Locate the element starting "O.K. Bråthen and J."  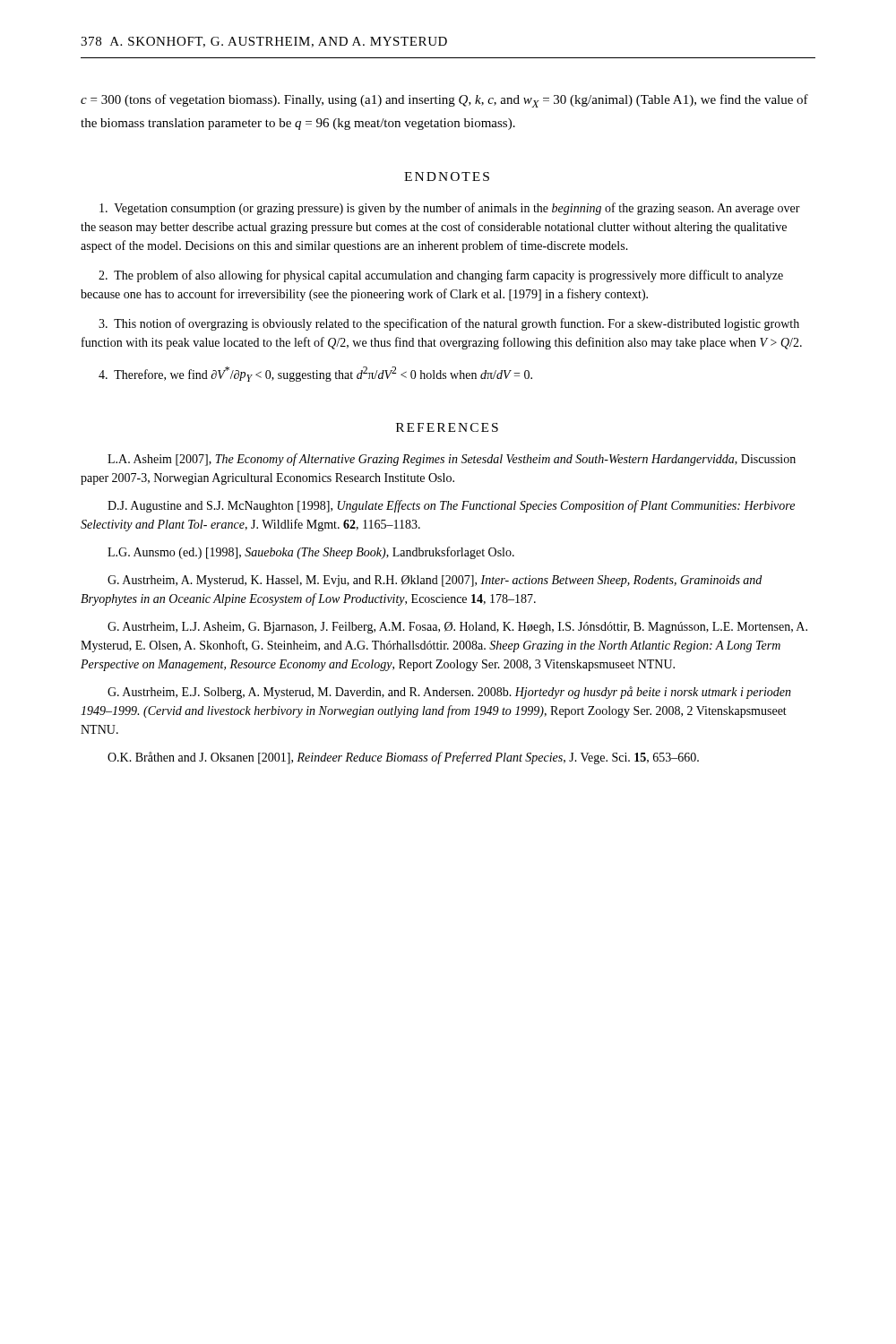tap(404, 757)
